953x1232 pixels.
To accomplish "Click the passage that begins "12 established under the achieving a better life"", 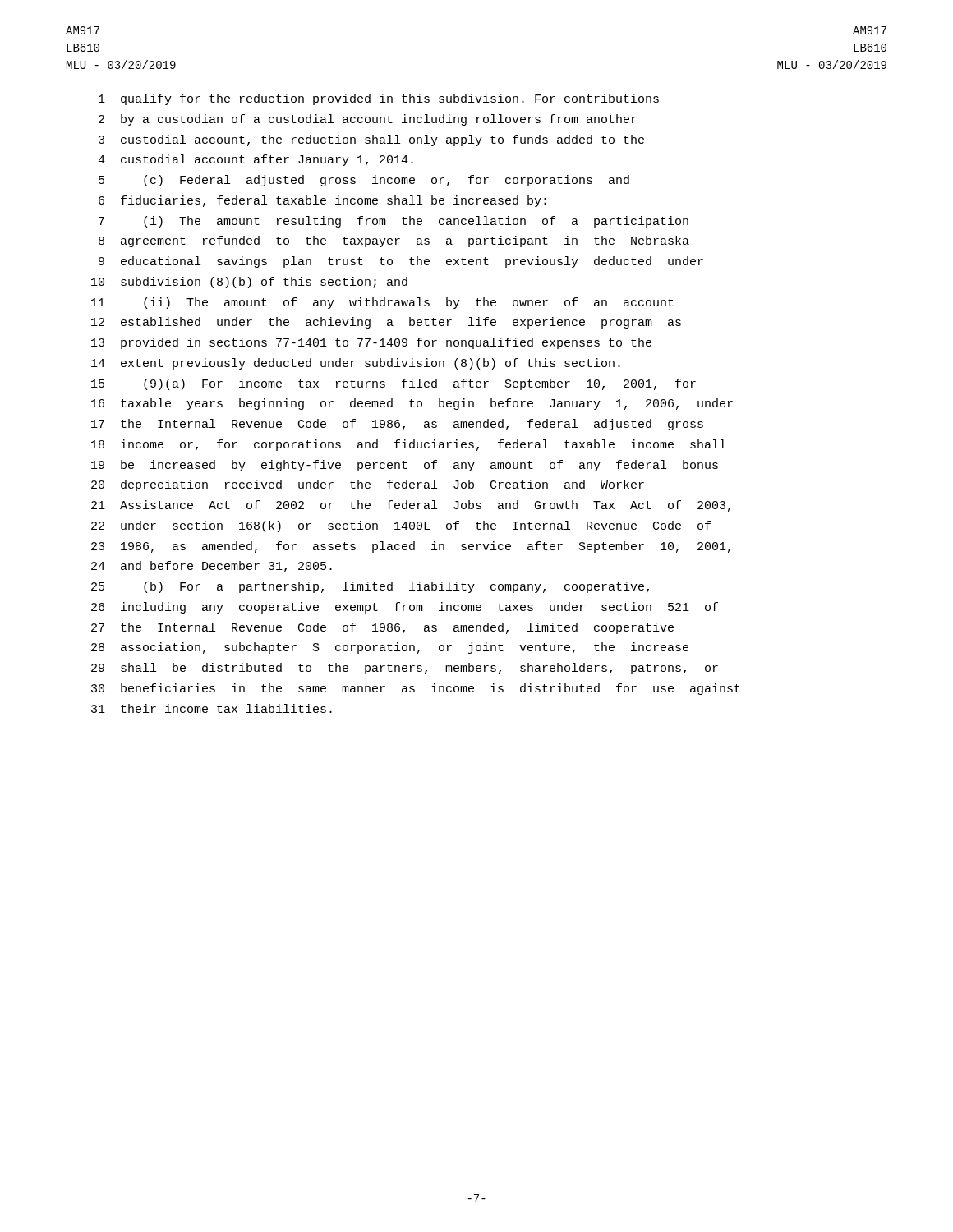I will click(x=476, y=324).
